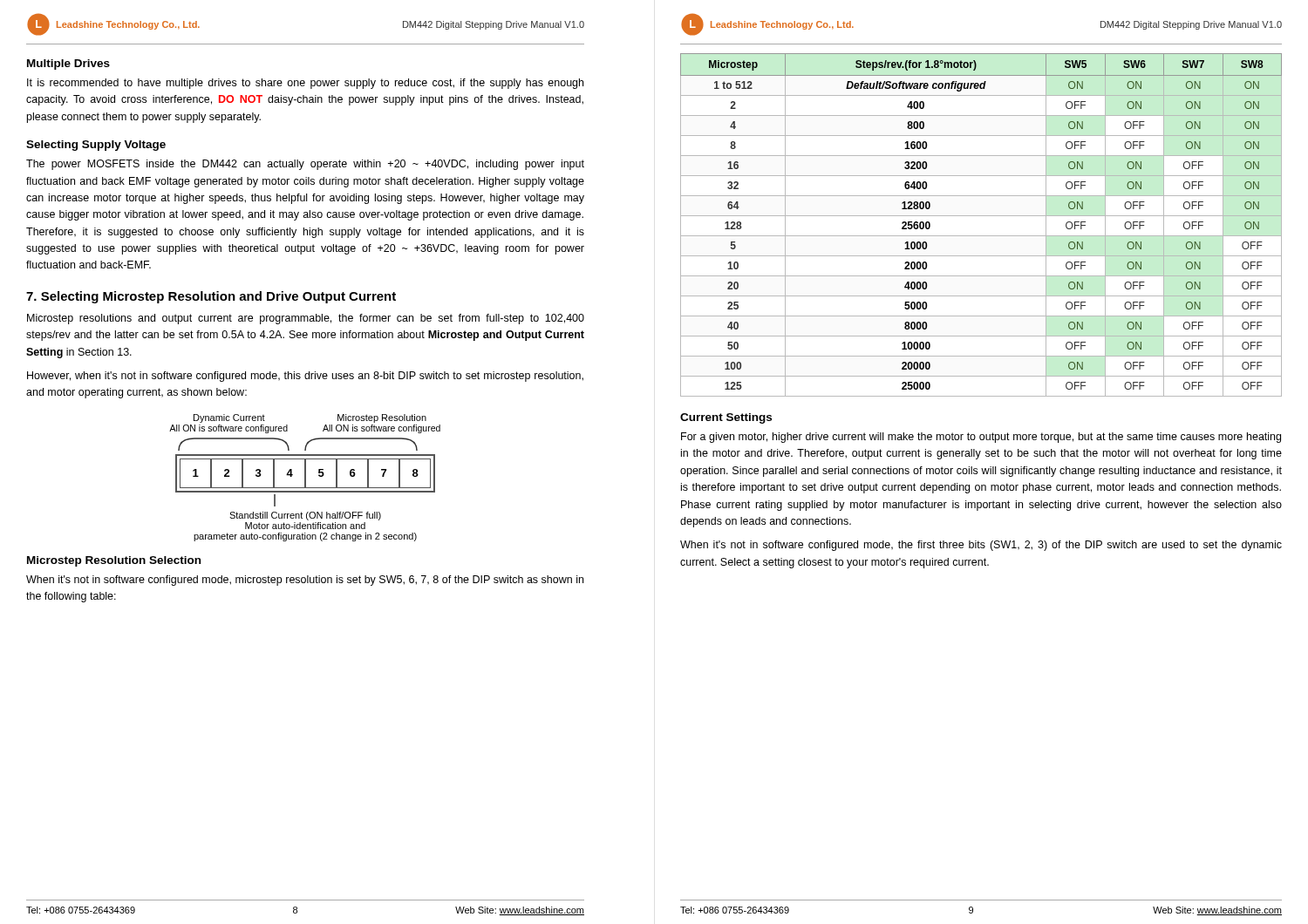Locate the text "Microstep Resolution Selection"

114,560
